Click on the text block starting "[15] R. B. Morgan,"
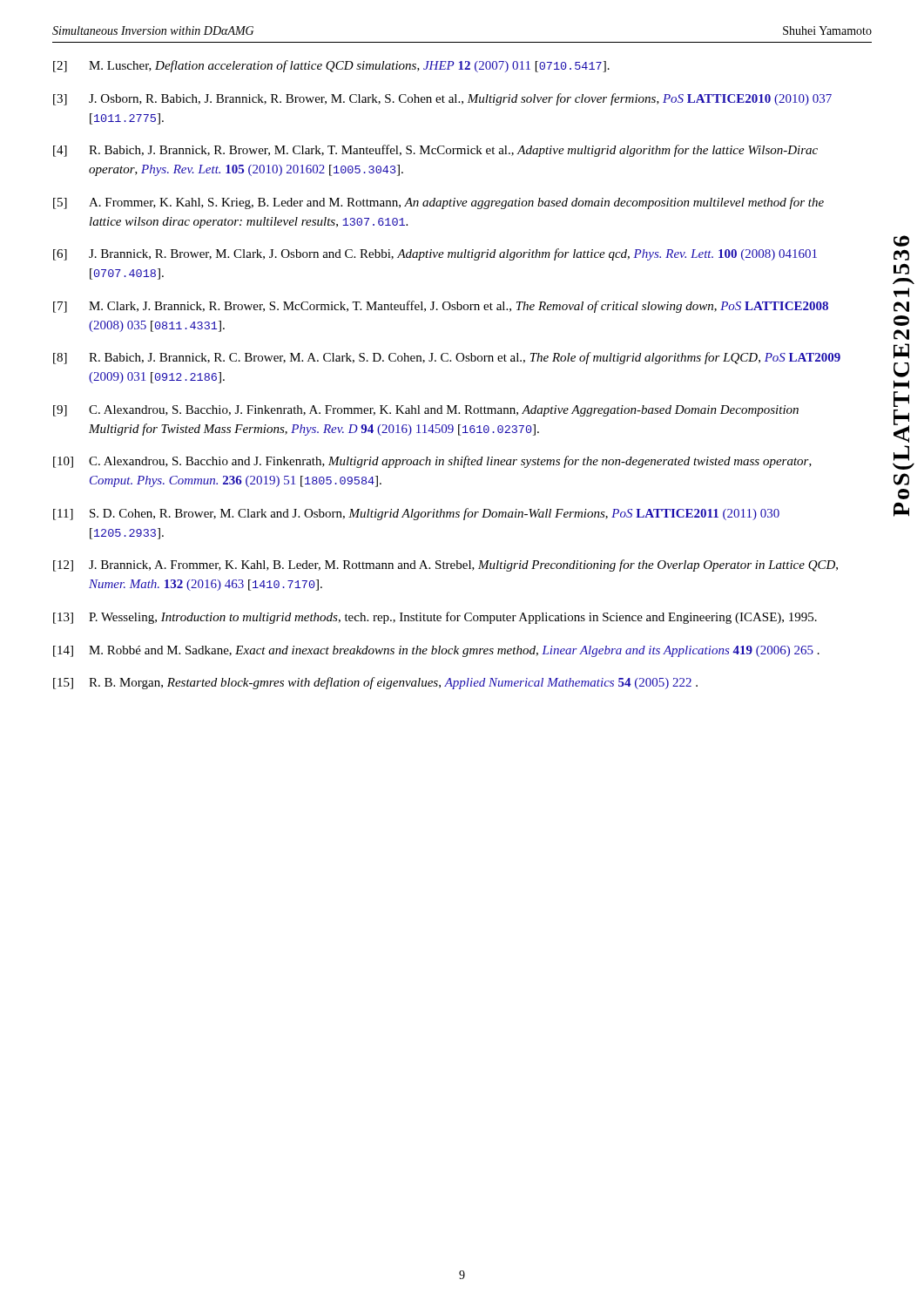Screen dimensions: 1307x924 click(449, 683)
